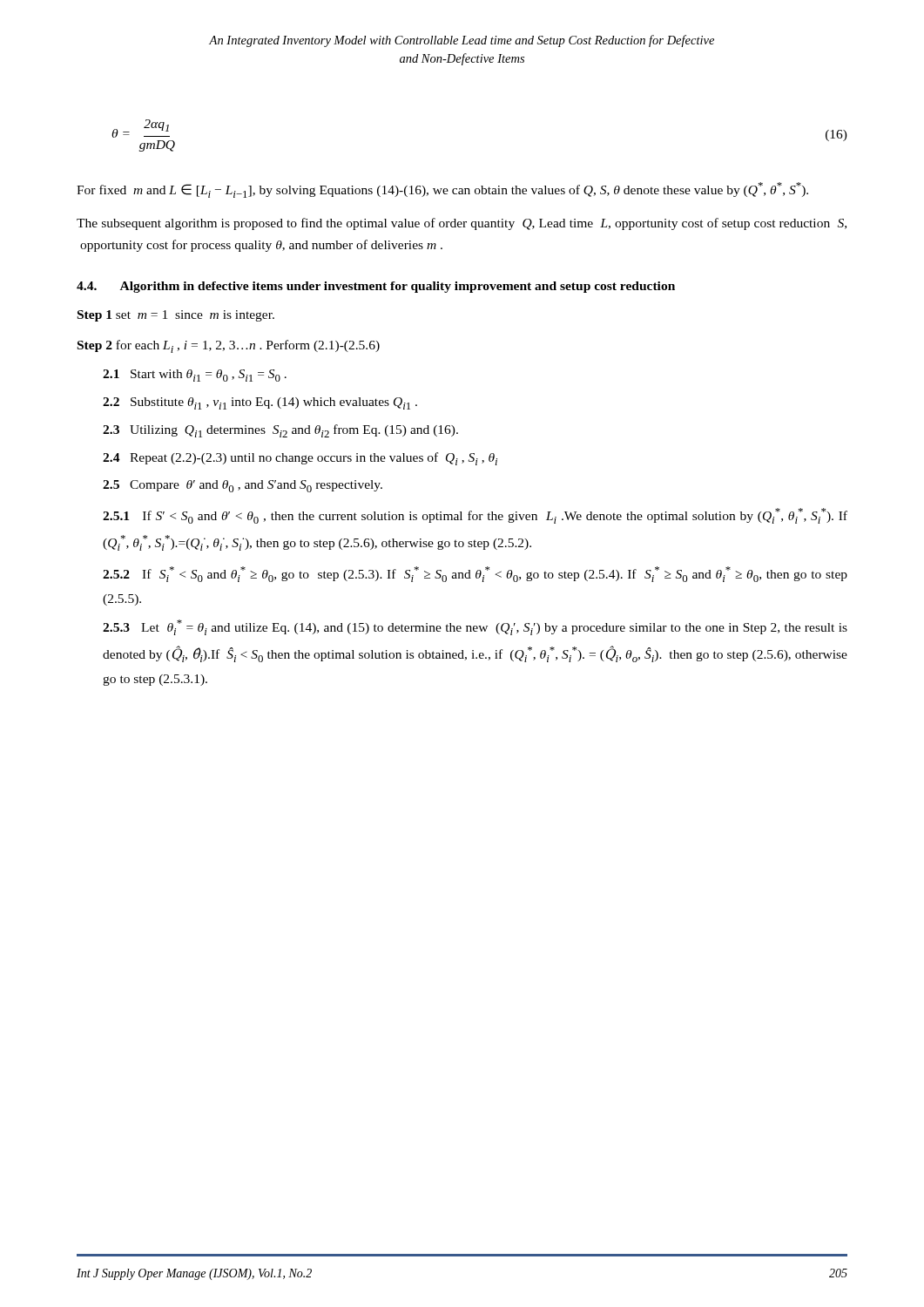The width and height of the screenshot is (924, 1307).
Task: Where is the passage that starts "2.3 Utilizing Qi1 determines Si2"?
Action: tap(281, 431)
